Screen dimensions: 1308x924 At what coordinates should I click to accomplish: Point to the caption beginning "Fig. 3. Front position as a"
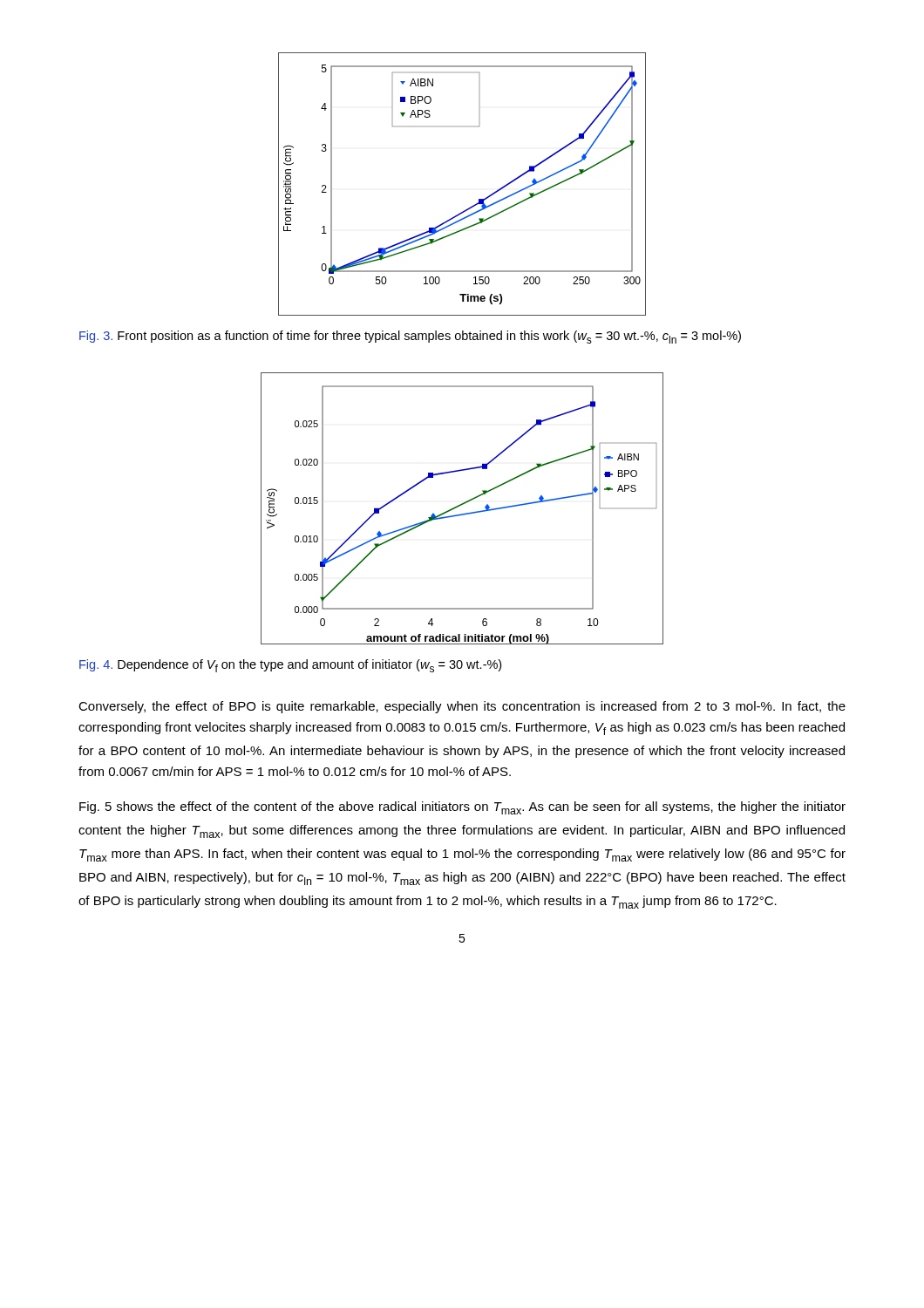(x=410, y=337)
